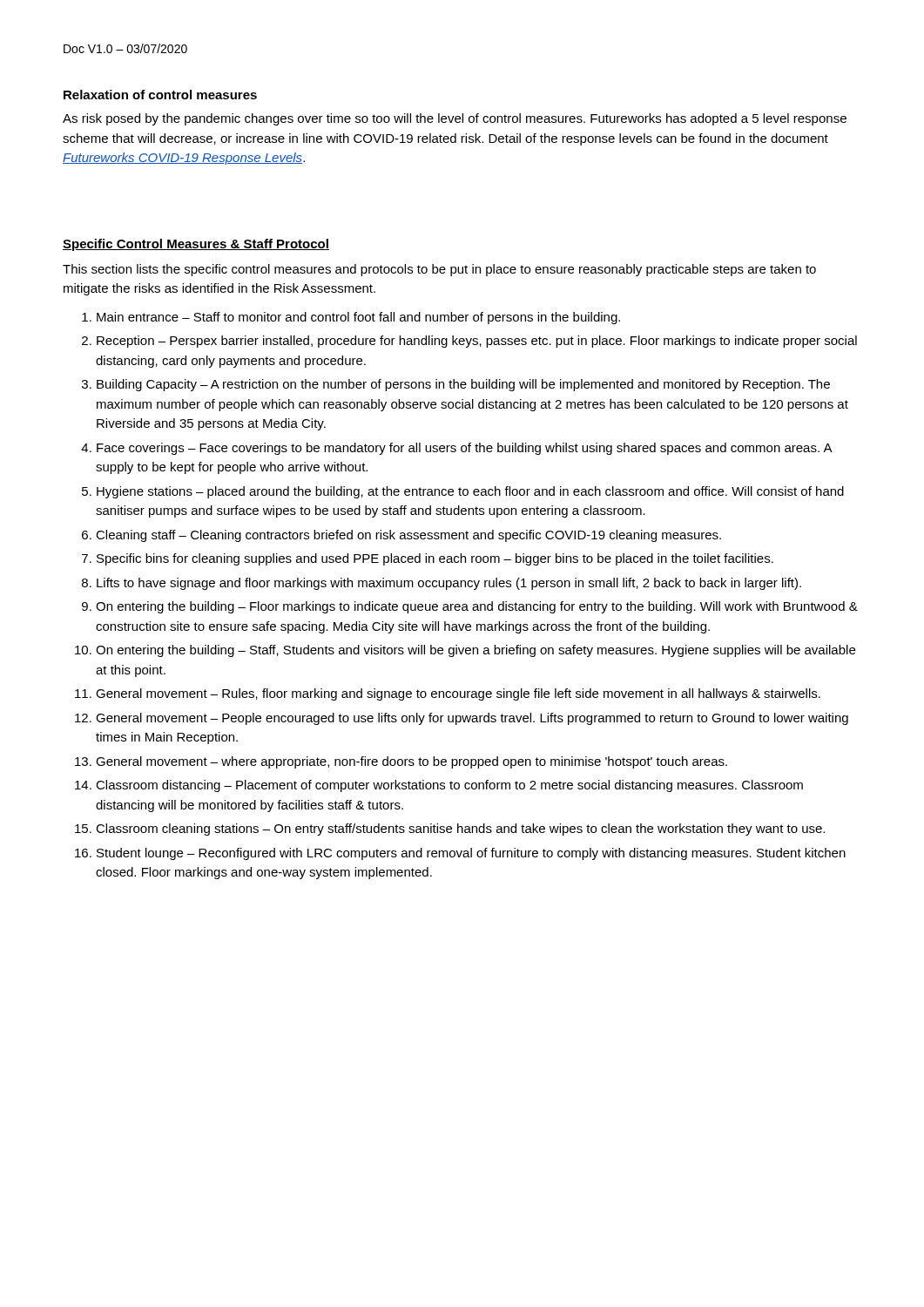The height and width of the screenshot is (1307, 924).
Task: Point to the text block starting "General movement – Rules, floor"
Action: point(458,693)
